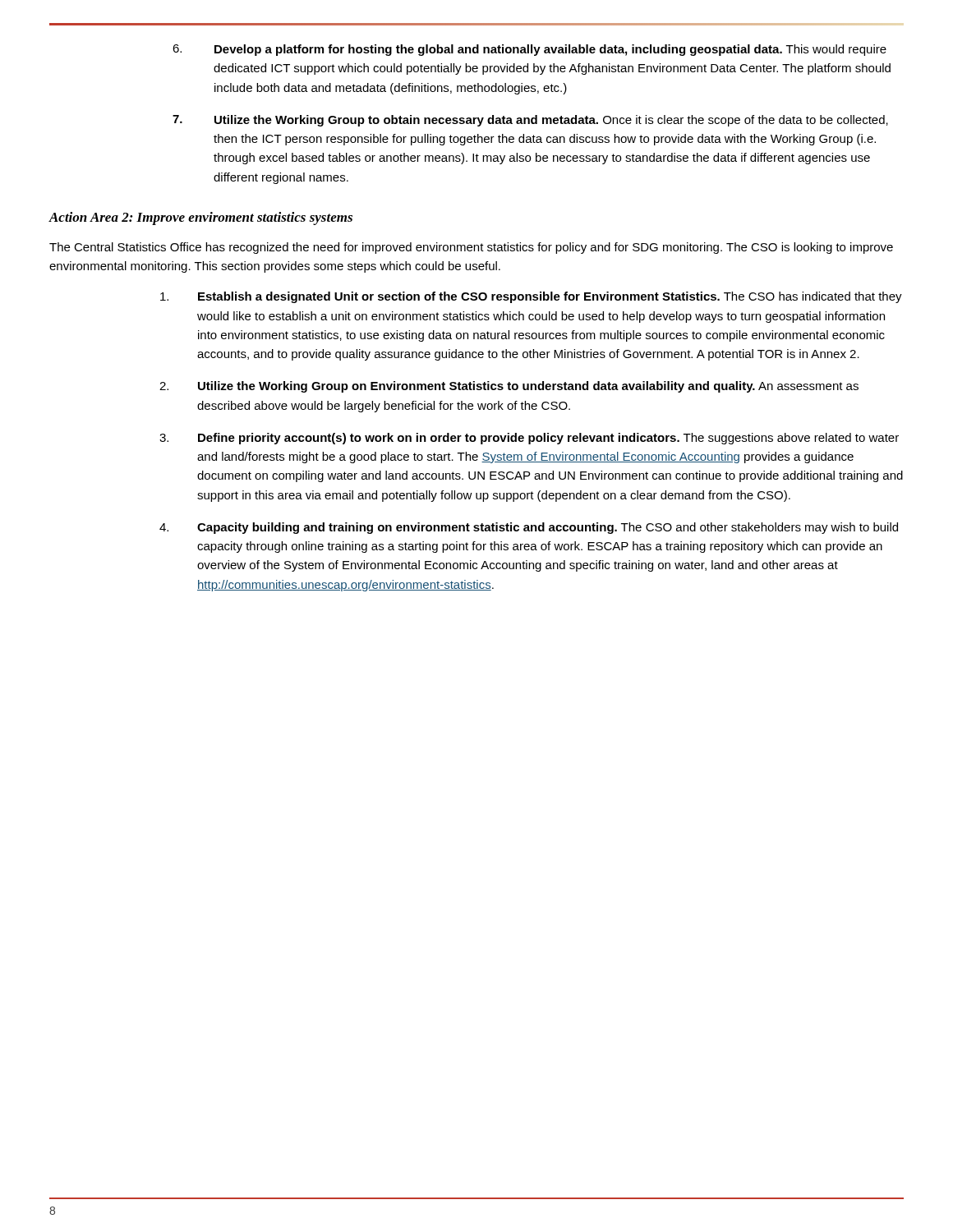Locate the section header with the text "Action Area 2: Improve enviroment statistics systems"

point(201,217)
